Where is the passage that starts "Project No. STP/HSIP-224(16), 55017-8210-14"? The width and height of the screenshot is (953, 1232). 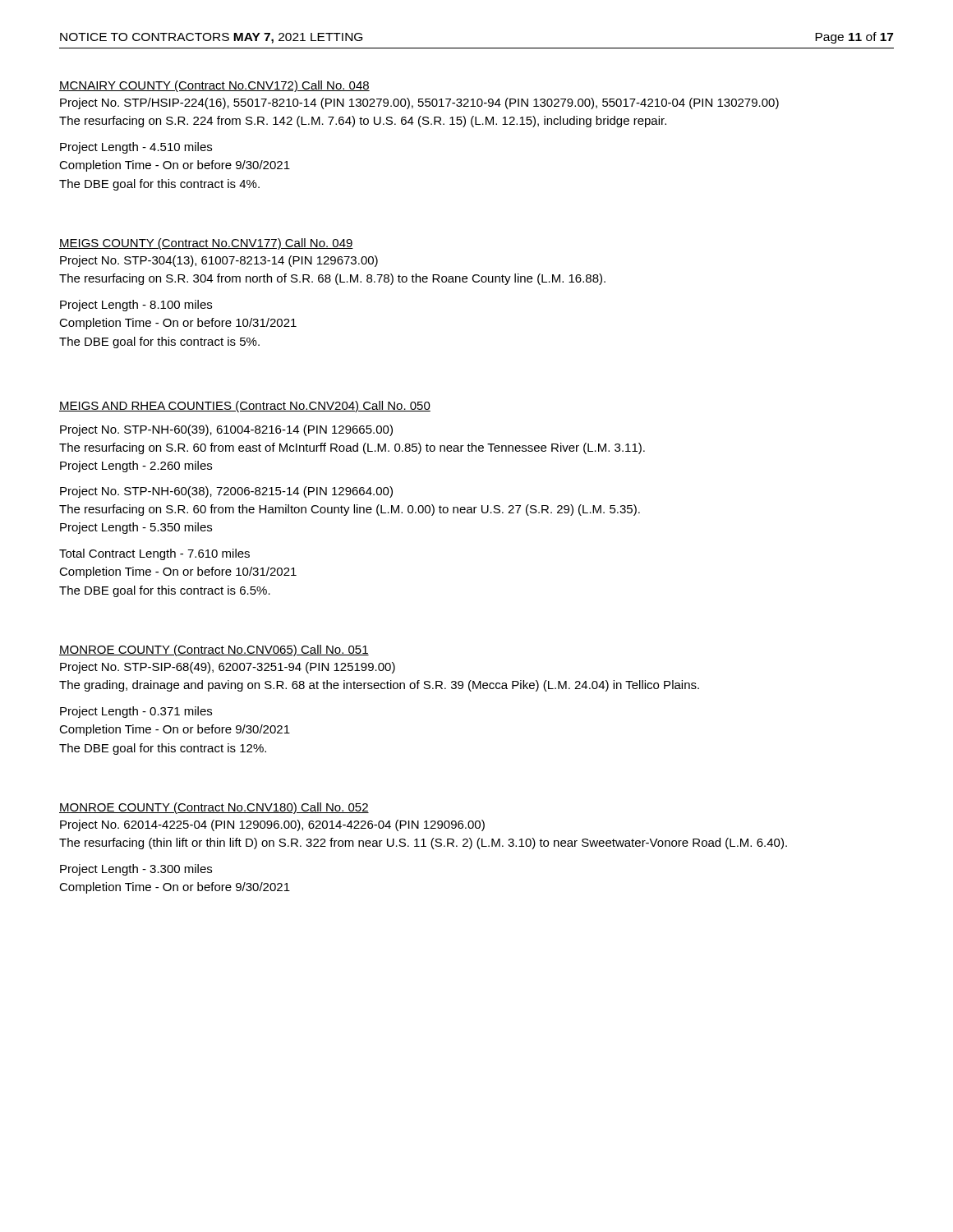coord(419,111)
